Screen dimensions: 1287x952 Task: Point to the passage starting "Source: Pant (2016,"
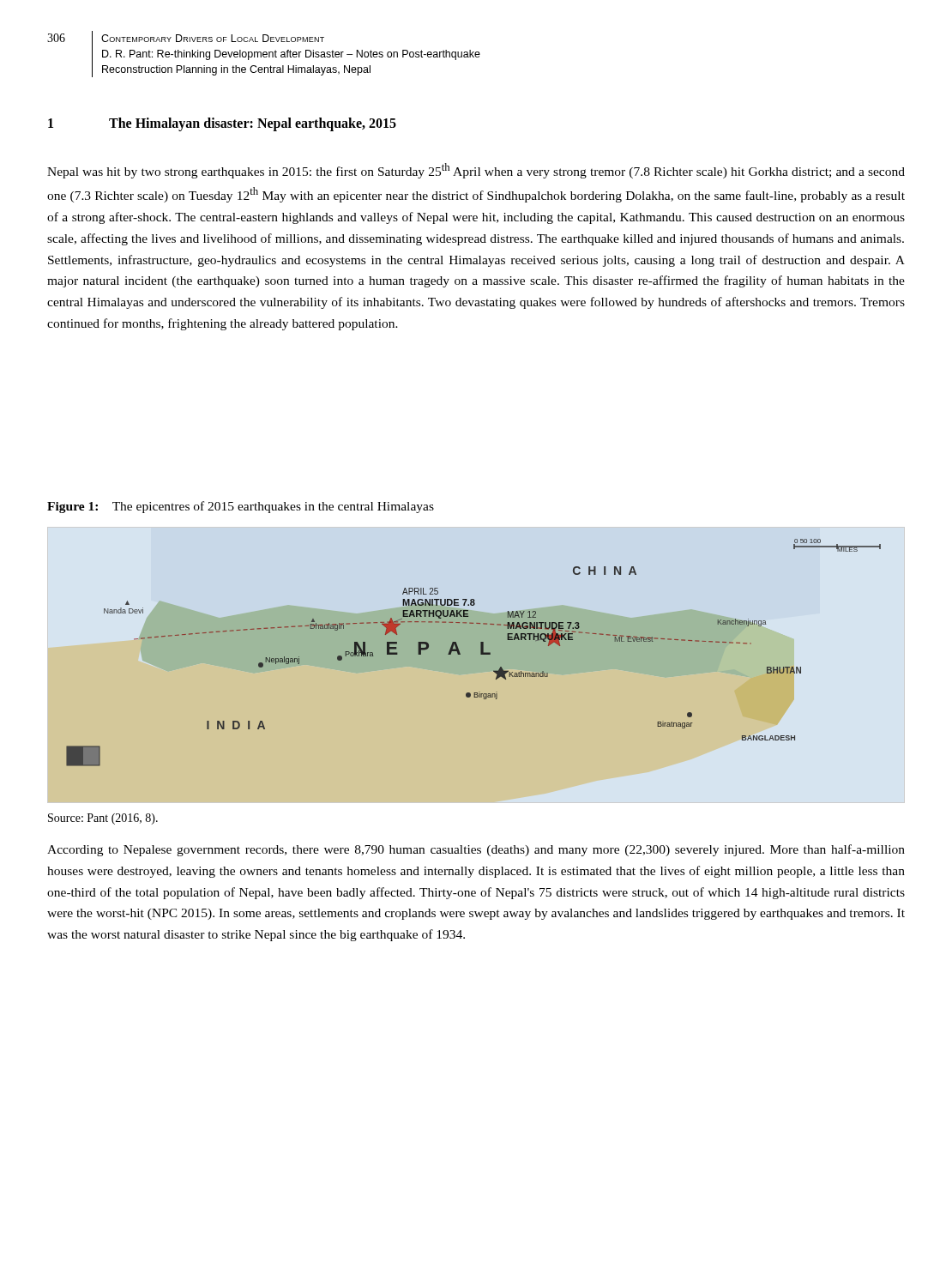[103, 818]
